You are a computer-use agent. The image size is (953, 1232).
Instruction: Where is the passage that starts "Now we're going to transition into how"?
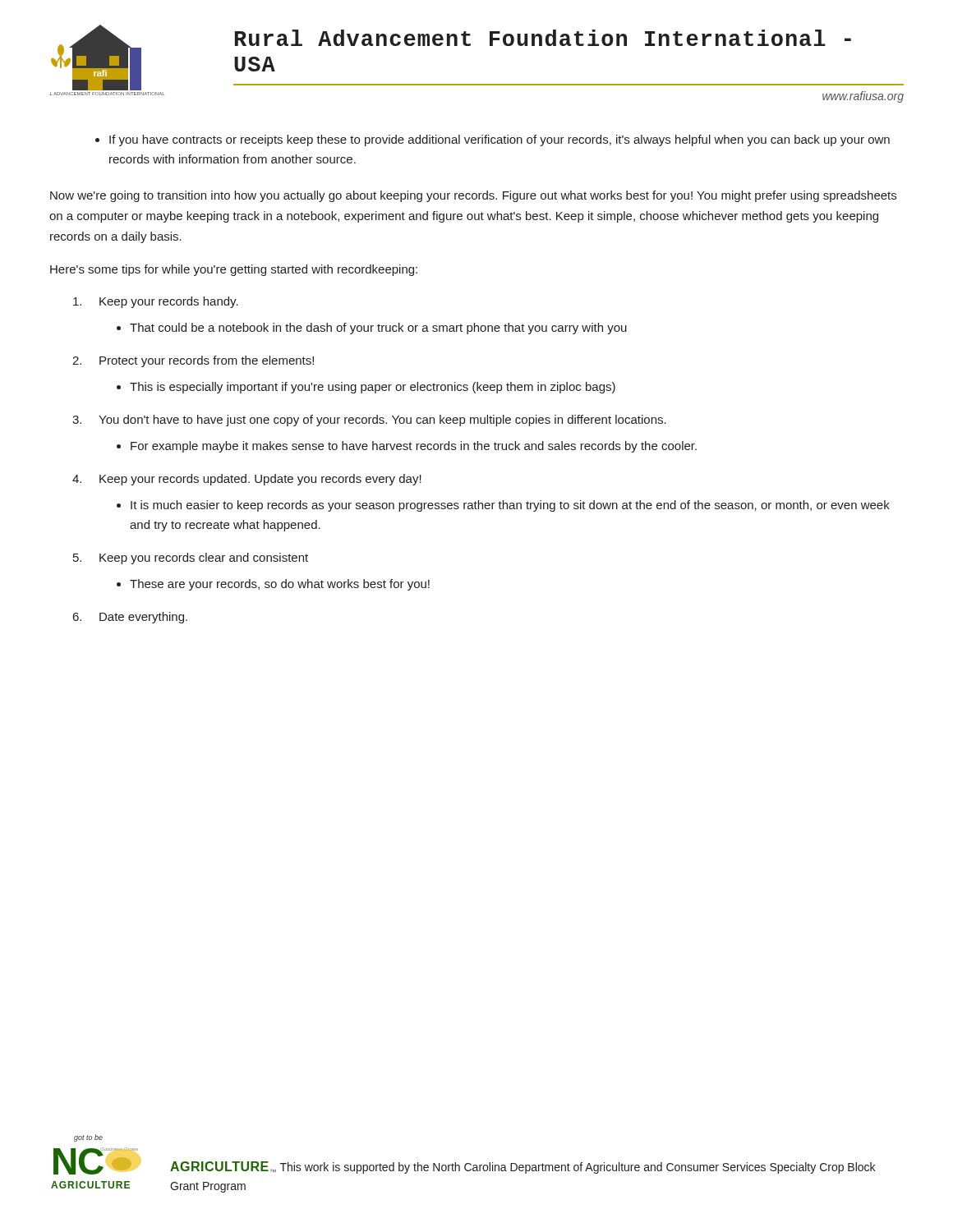click(x=473, y=215)
